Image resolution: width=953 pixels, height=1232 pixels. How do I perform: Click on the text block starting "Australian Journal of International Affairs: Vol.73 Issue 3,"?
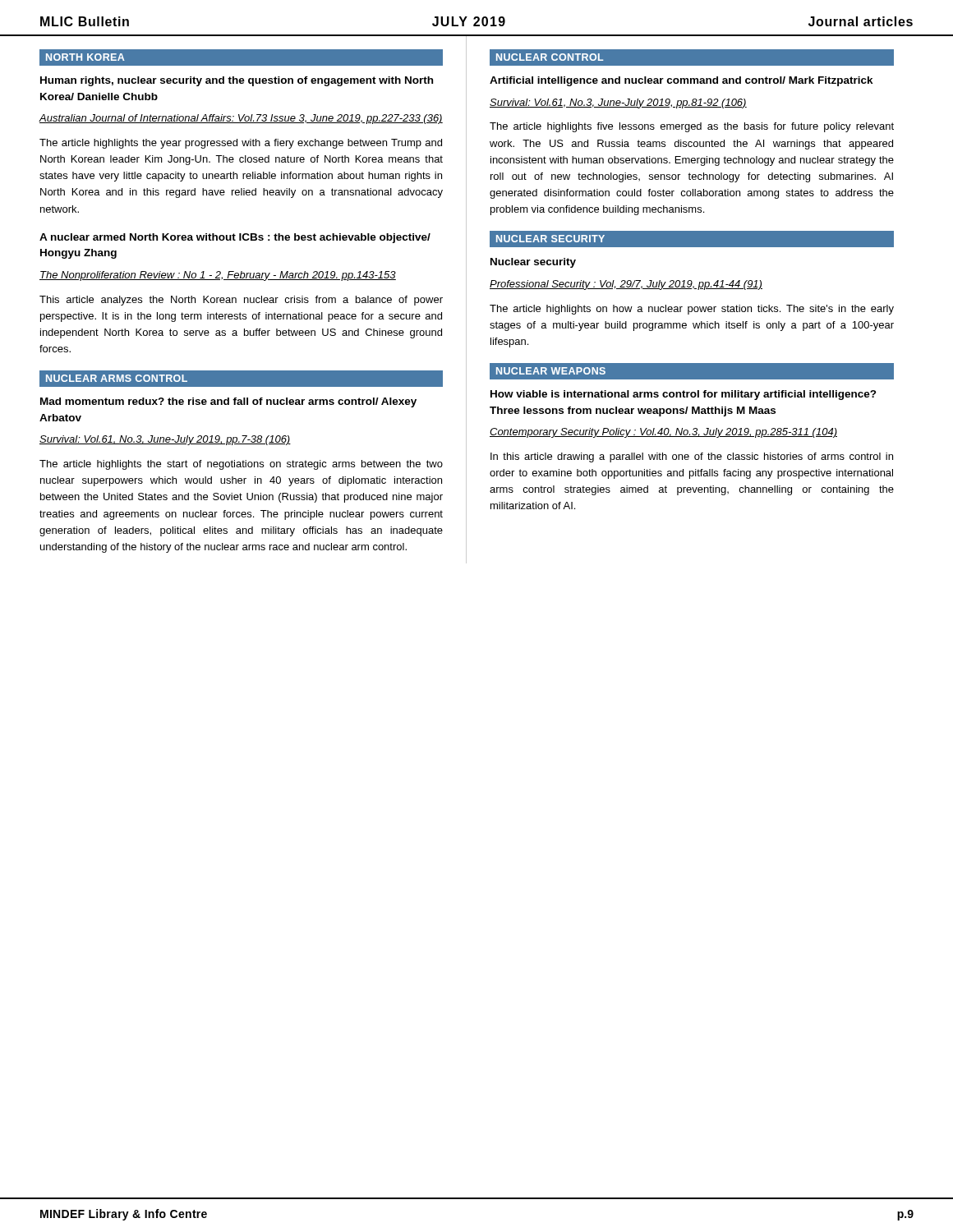[x=241, y=118]
